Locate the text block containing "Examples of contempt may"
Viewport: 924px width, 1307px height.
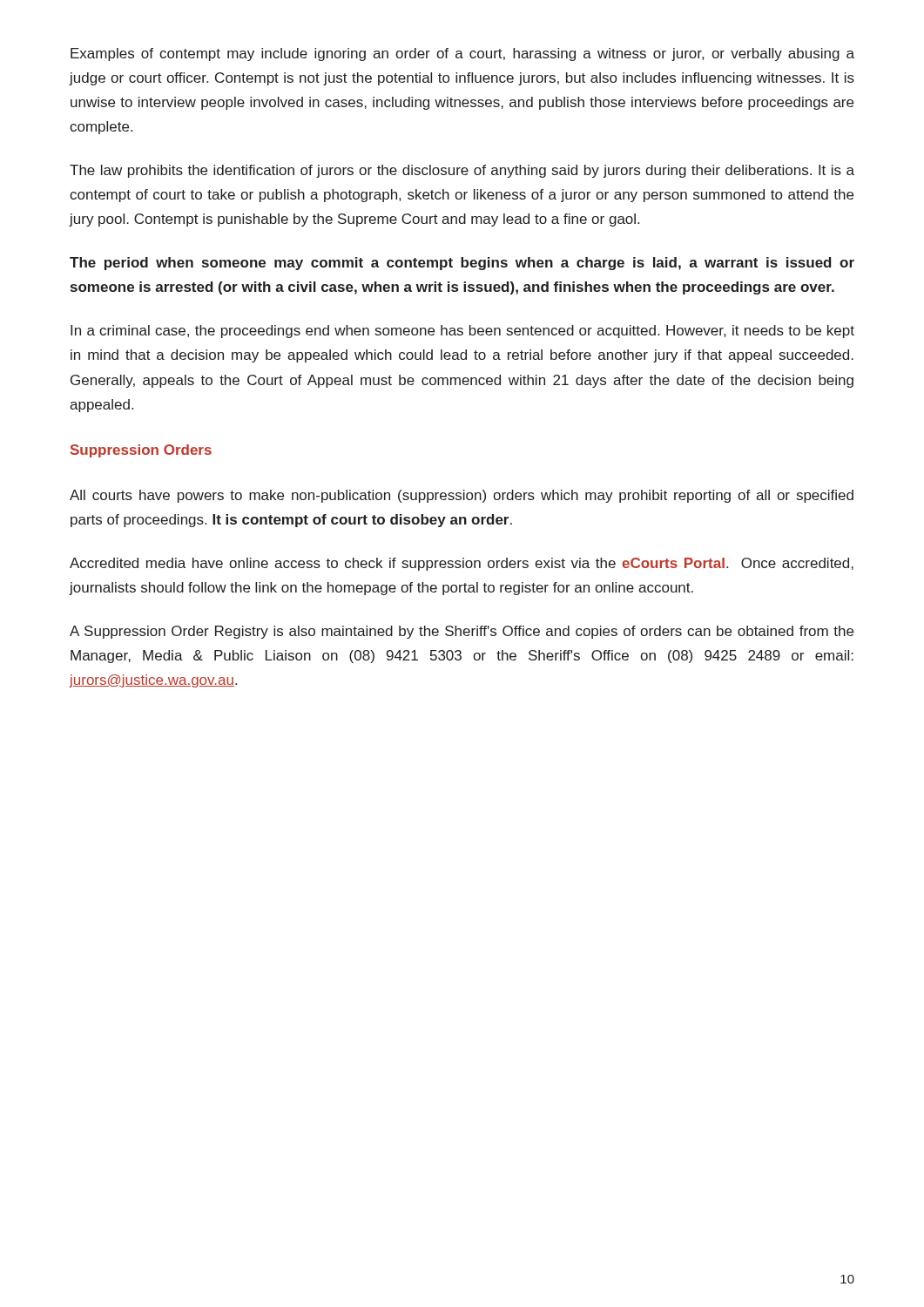(x=462, y=91)
